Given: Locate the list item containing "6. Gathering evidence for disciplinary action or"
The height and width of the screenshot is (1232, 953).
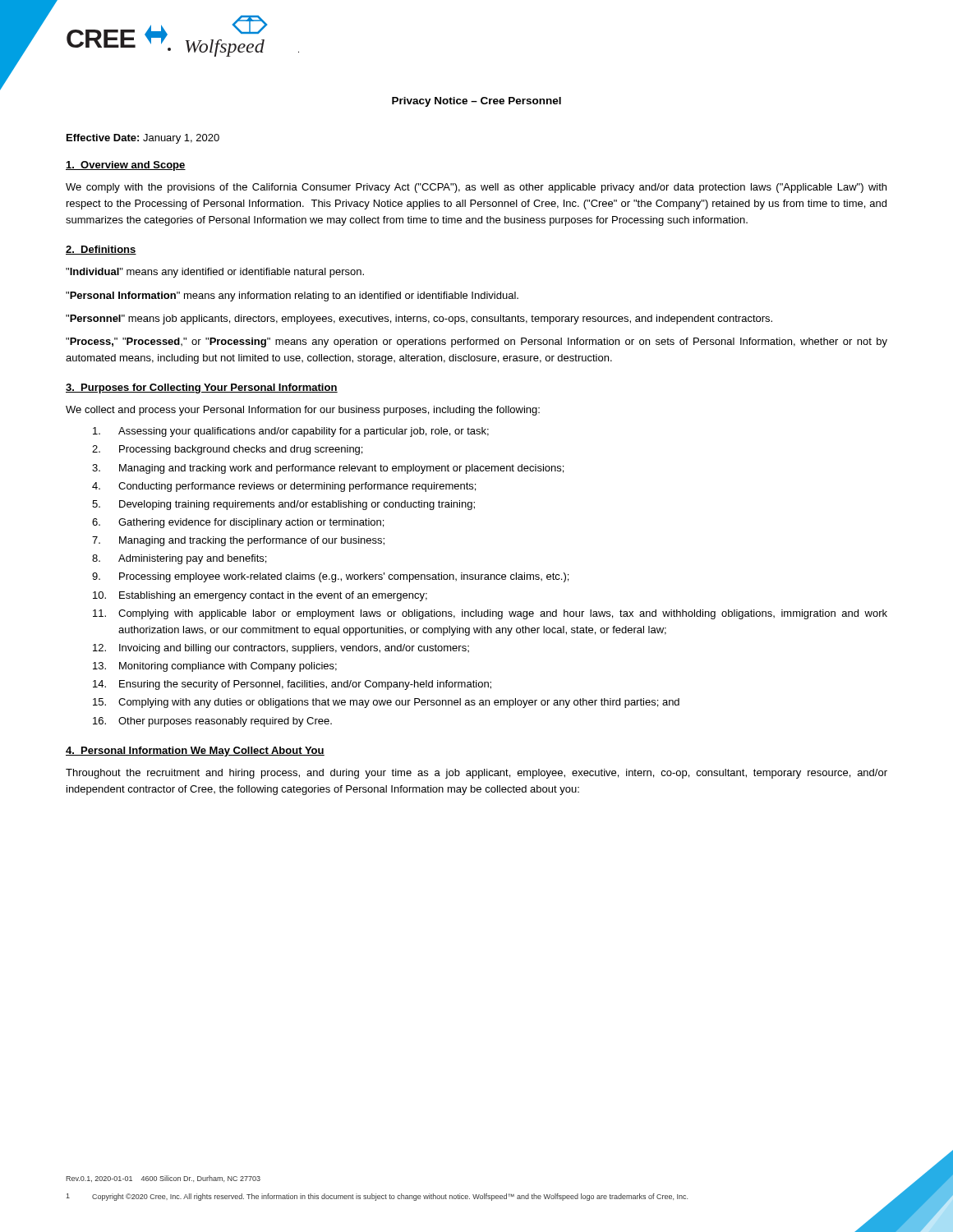Looking at the screenshot, I should tap(238, 523).
